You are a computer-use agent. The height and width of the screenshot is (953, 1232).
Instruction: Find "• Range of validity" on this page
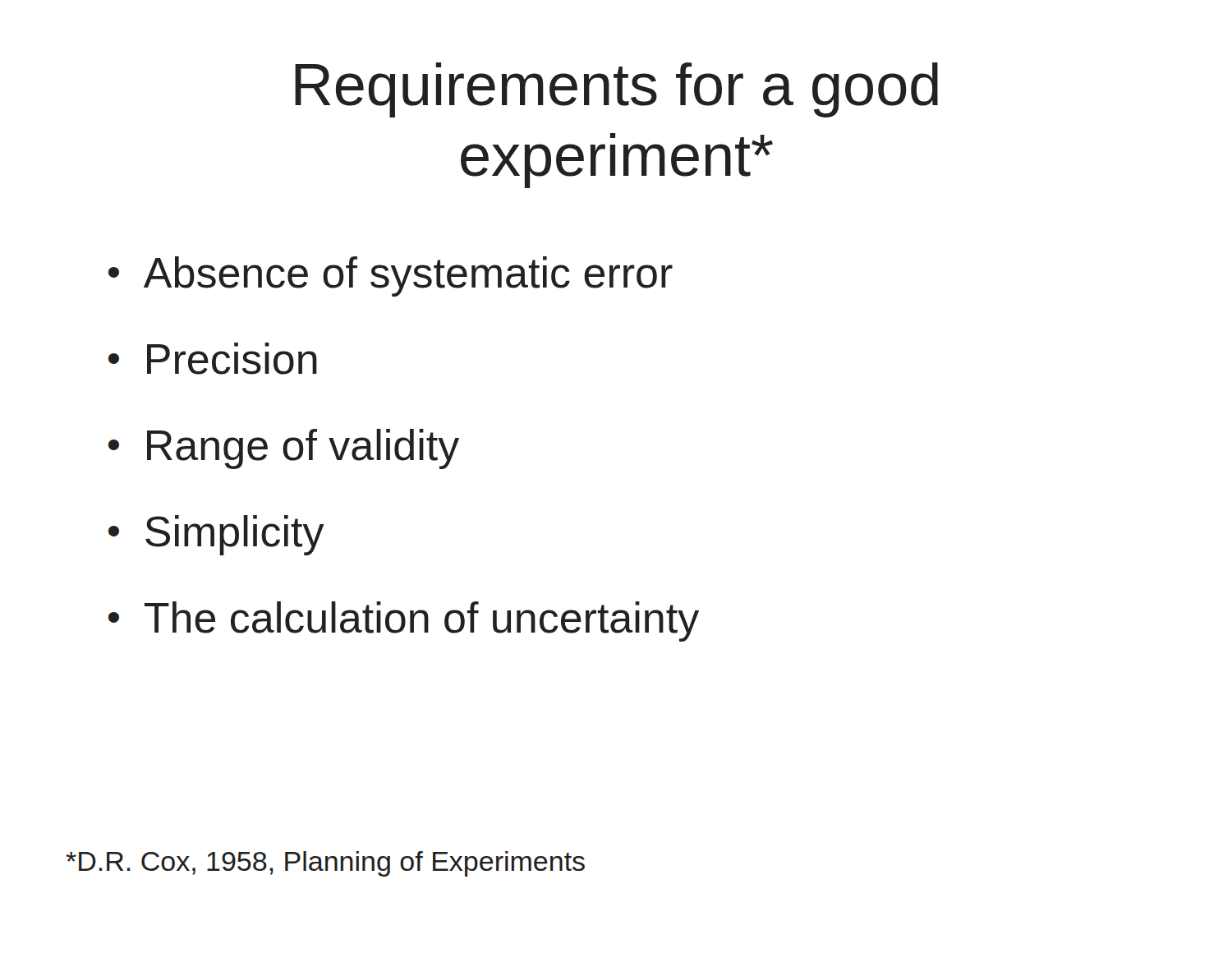click(x=283, y=446)
